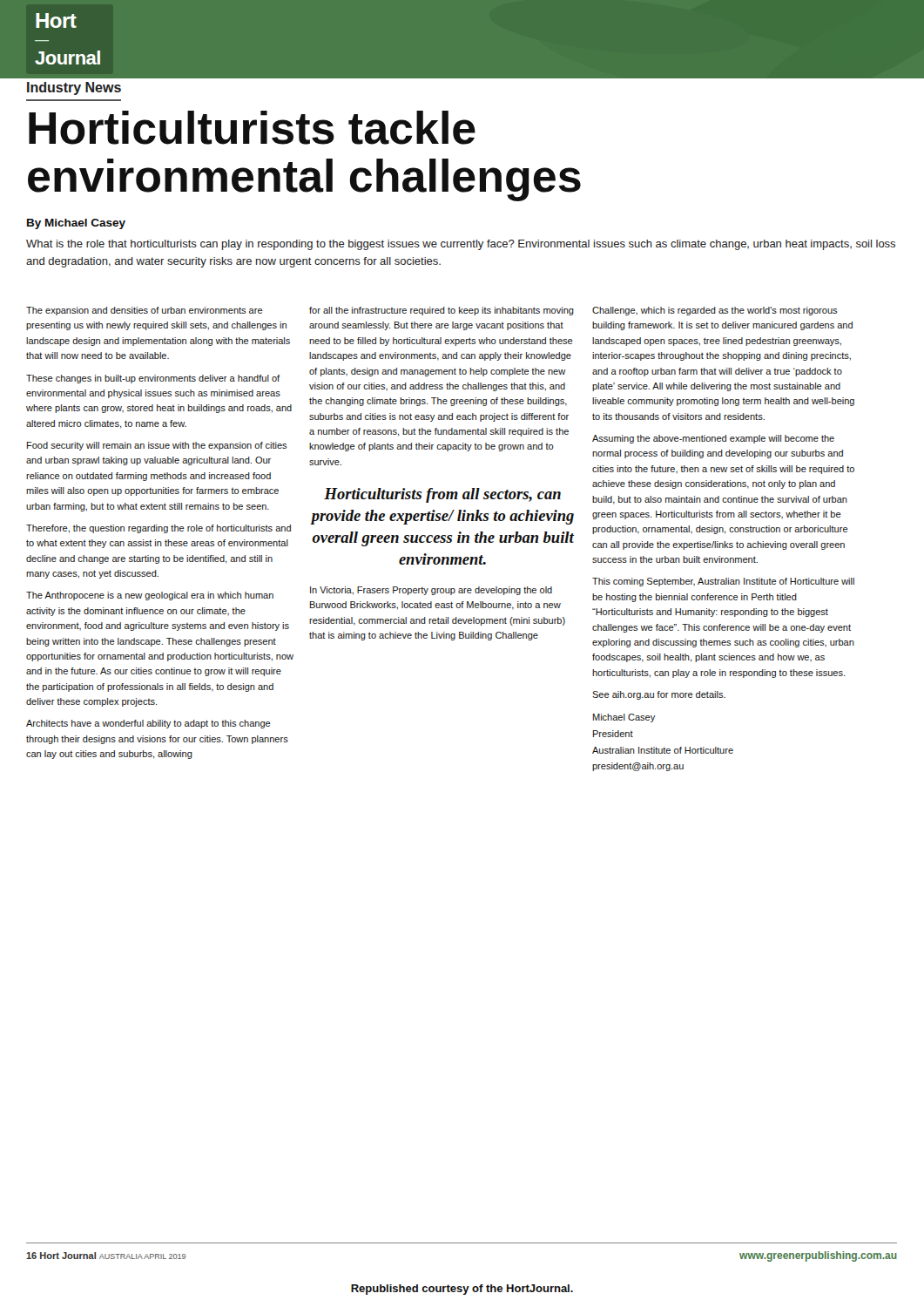This screenshot has width=924, height=1307.
Task: Navigate to the element starting "In Victoria, Frasers Property"
Action: point(443,613)
